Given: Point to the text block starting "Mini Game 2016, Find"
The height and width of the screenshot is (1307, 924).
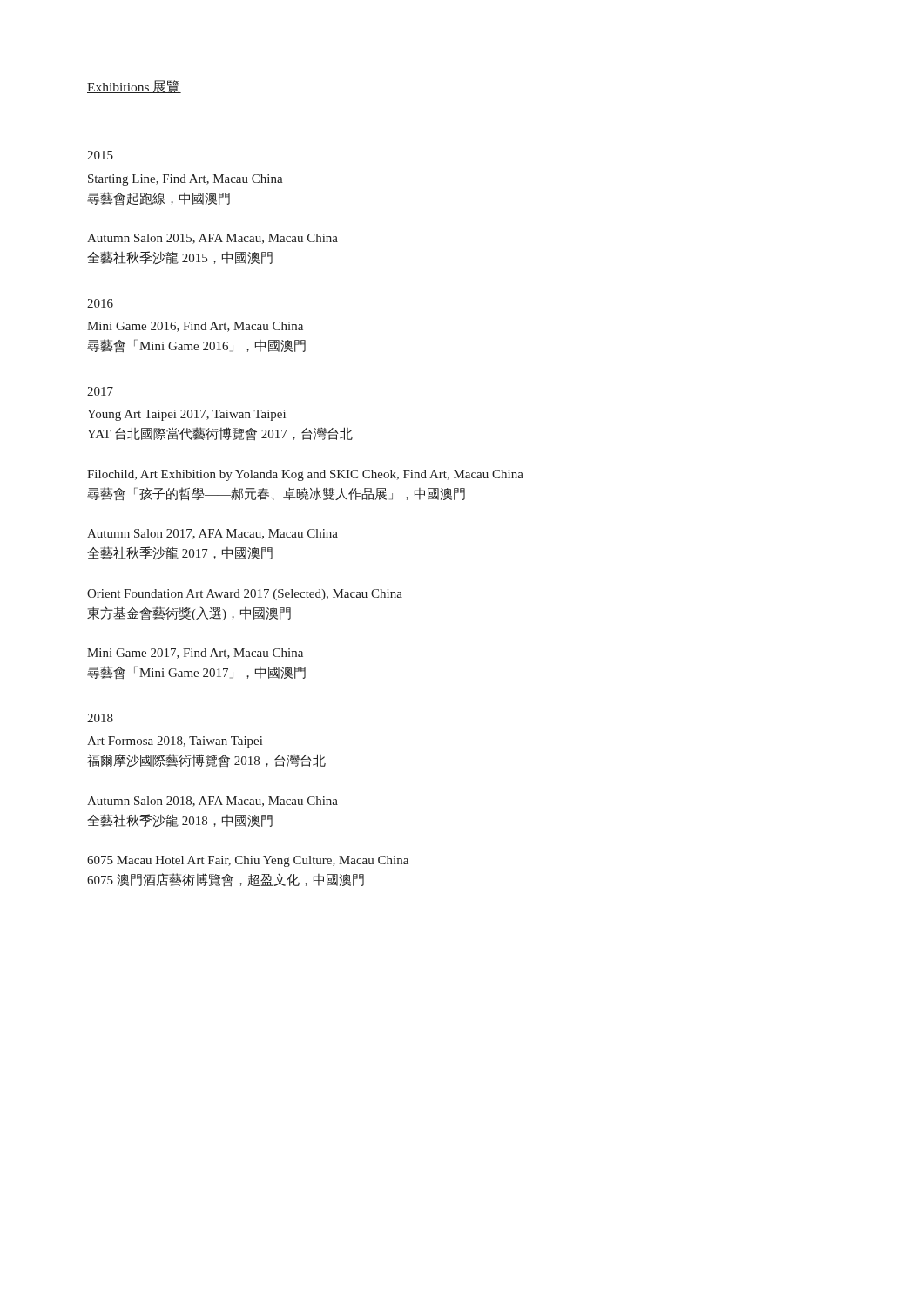Looking at the screenshot, I should [195, 327].
